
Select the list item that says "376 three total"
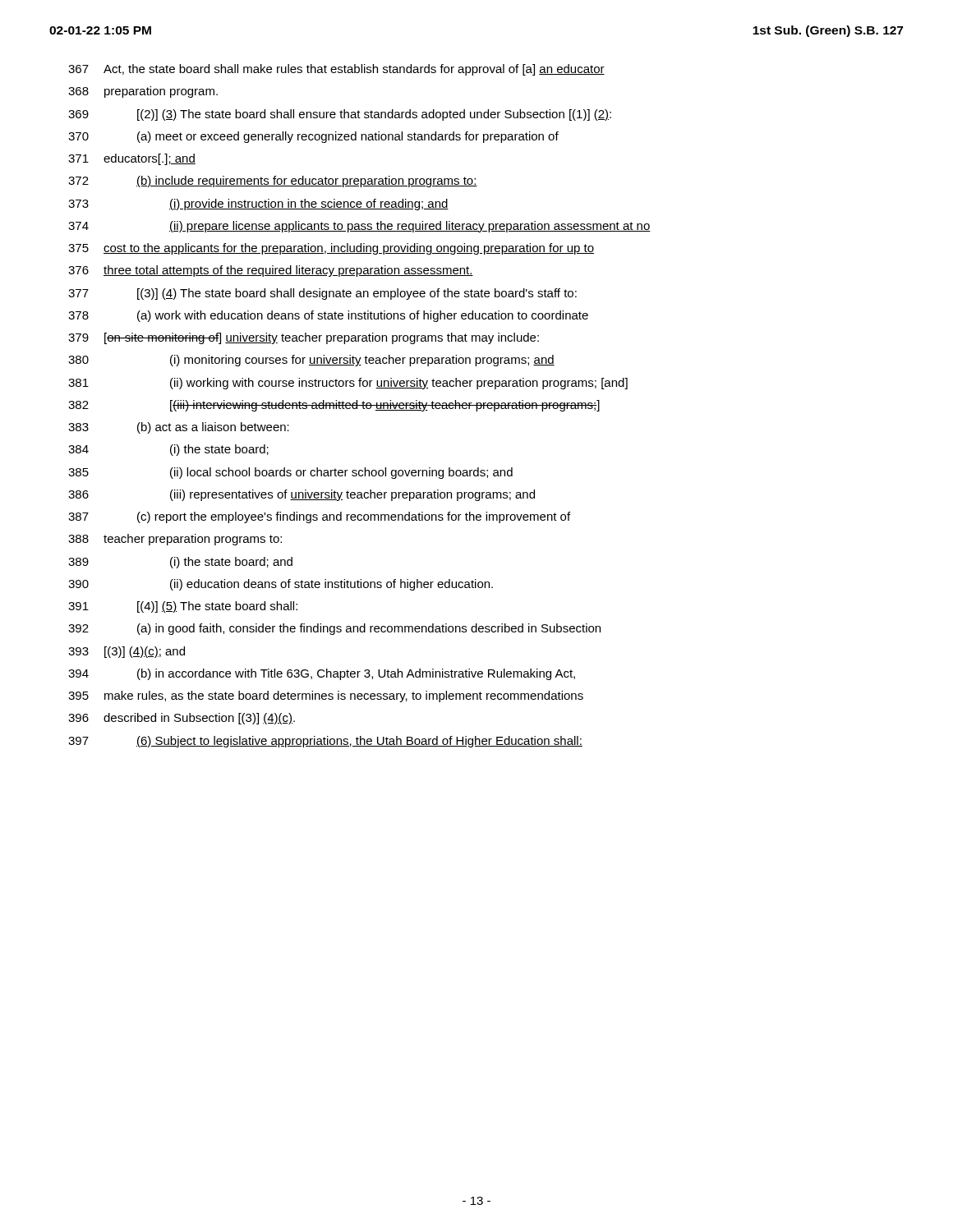pyautogui.click(x=476, y=270)
